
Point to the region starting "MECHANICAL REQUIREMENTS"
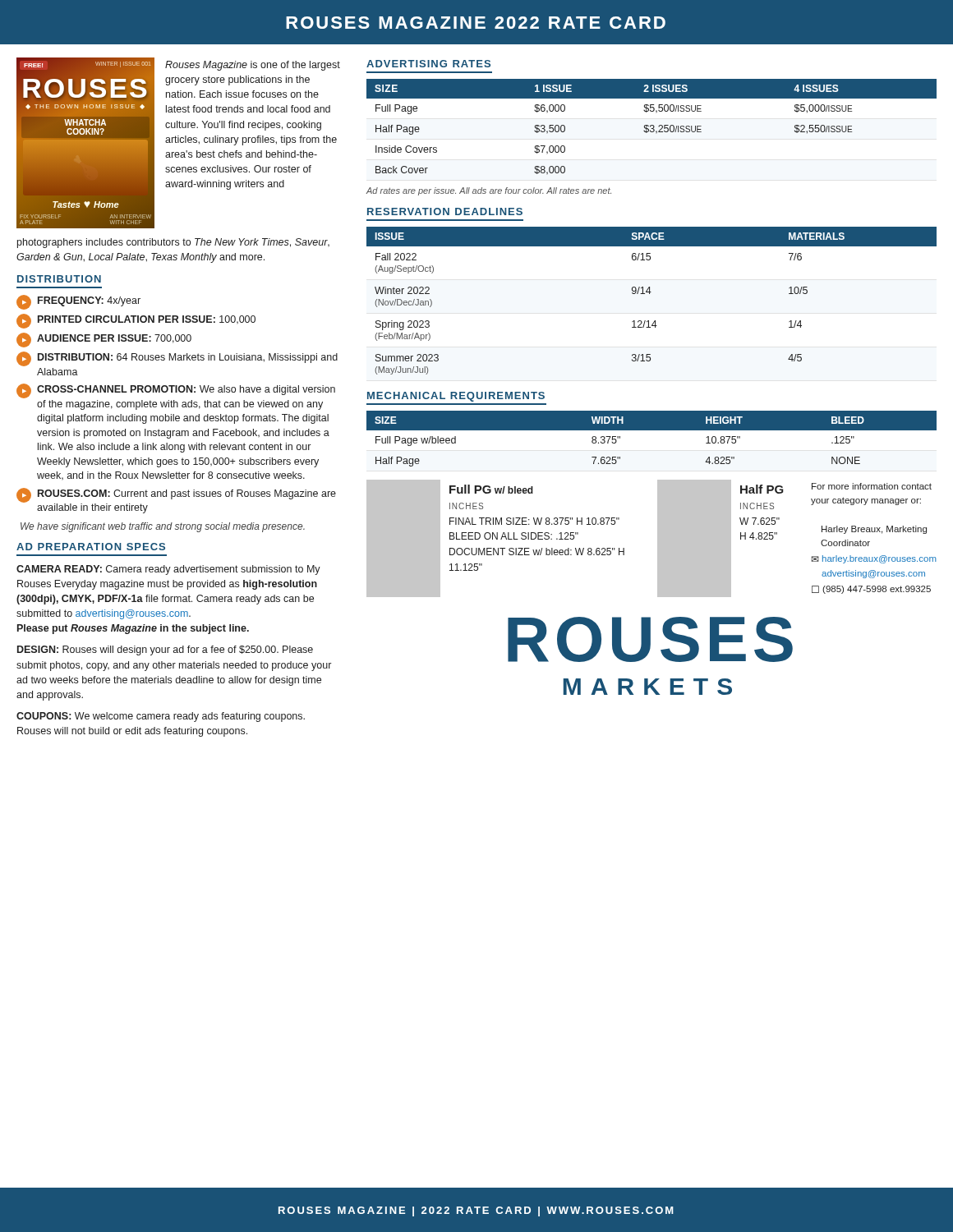click(x=456, y=395)
